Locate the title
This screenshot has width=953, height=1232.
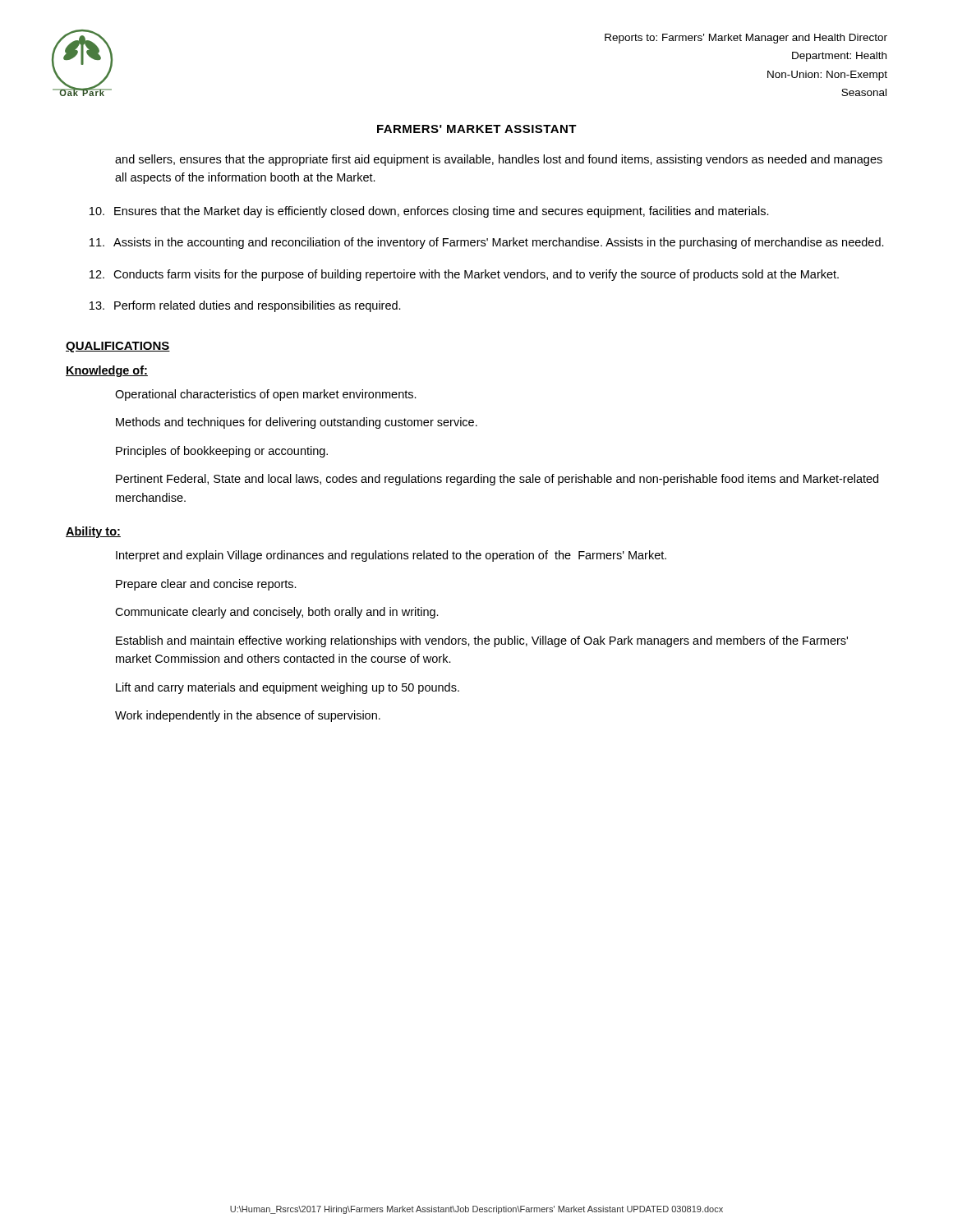476,129
